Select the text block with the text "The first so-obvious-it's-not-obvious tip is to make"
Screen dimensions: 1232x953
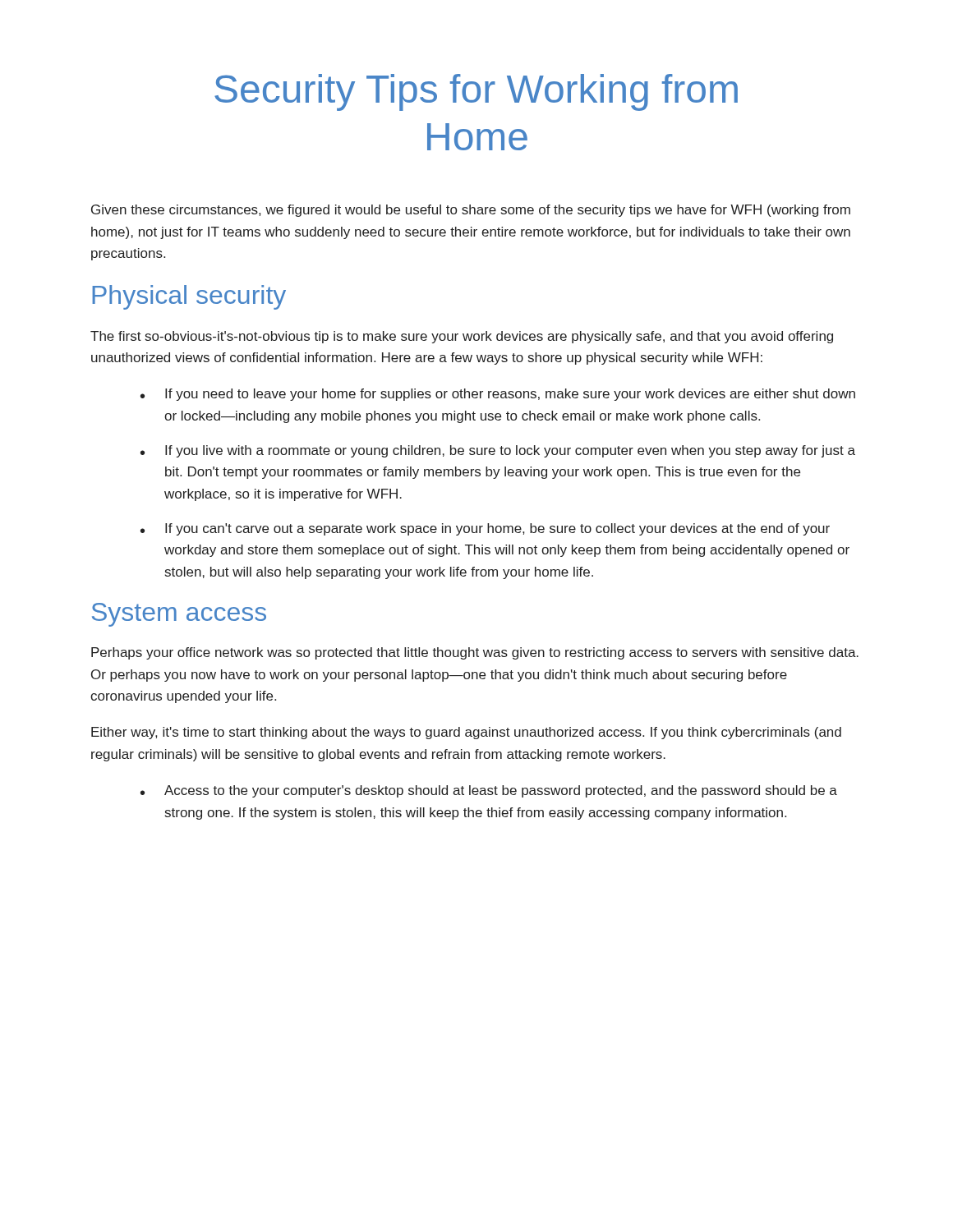(x=462, y=347)
